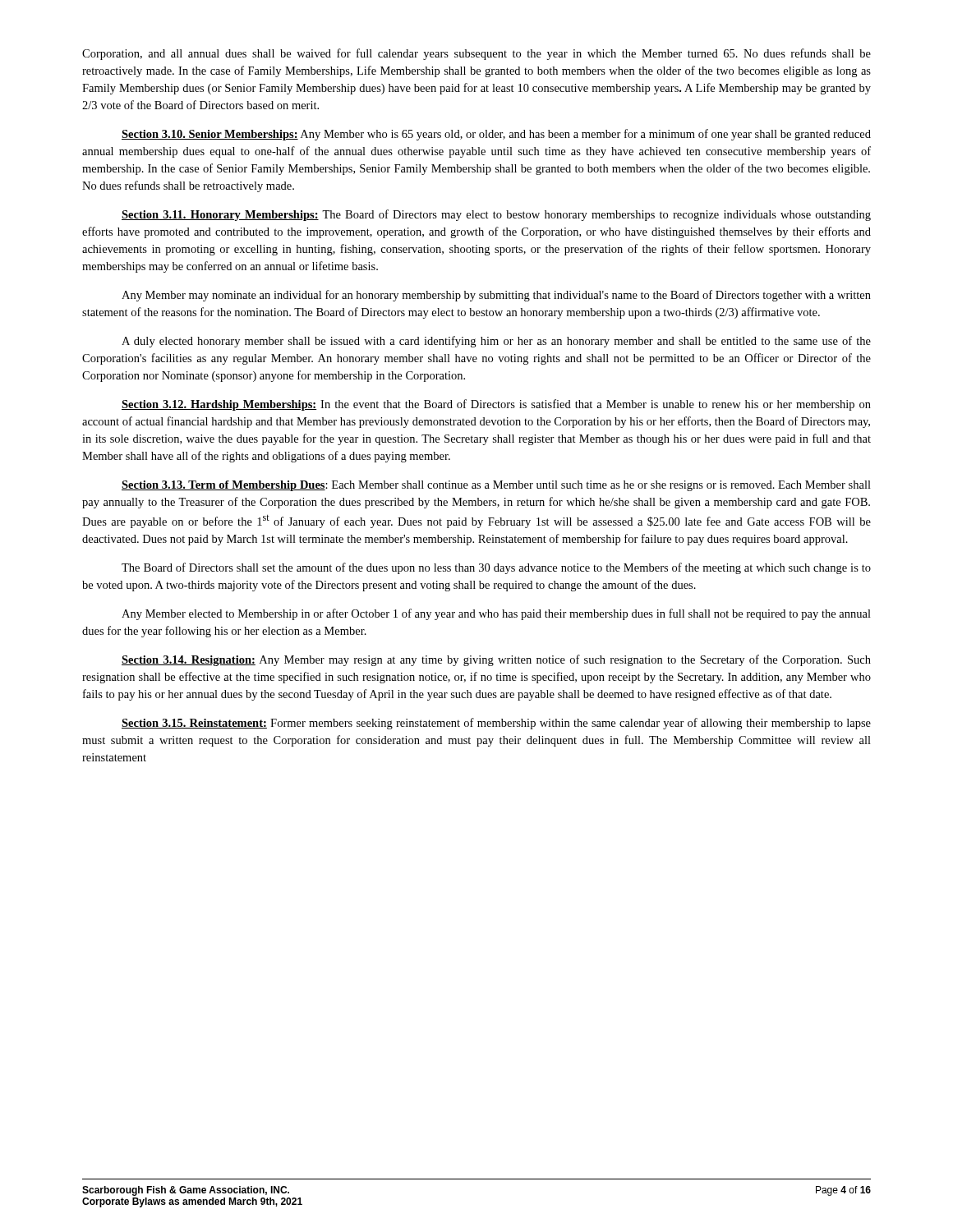Select the text block with the text "Section 3.10. Senior Memberships: Any"
953x1232 pixels.
[x=476, y=160]
